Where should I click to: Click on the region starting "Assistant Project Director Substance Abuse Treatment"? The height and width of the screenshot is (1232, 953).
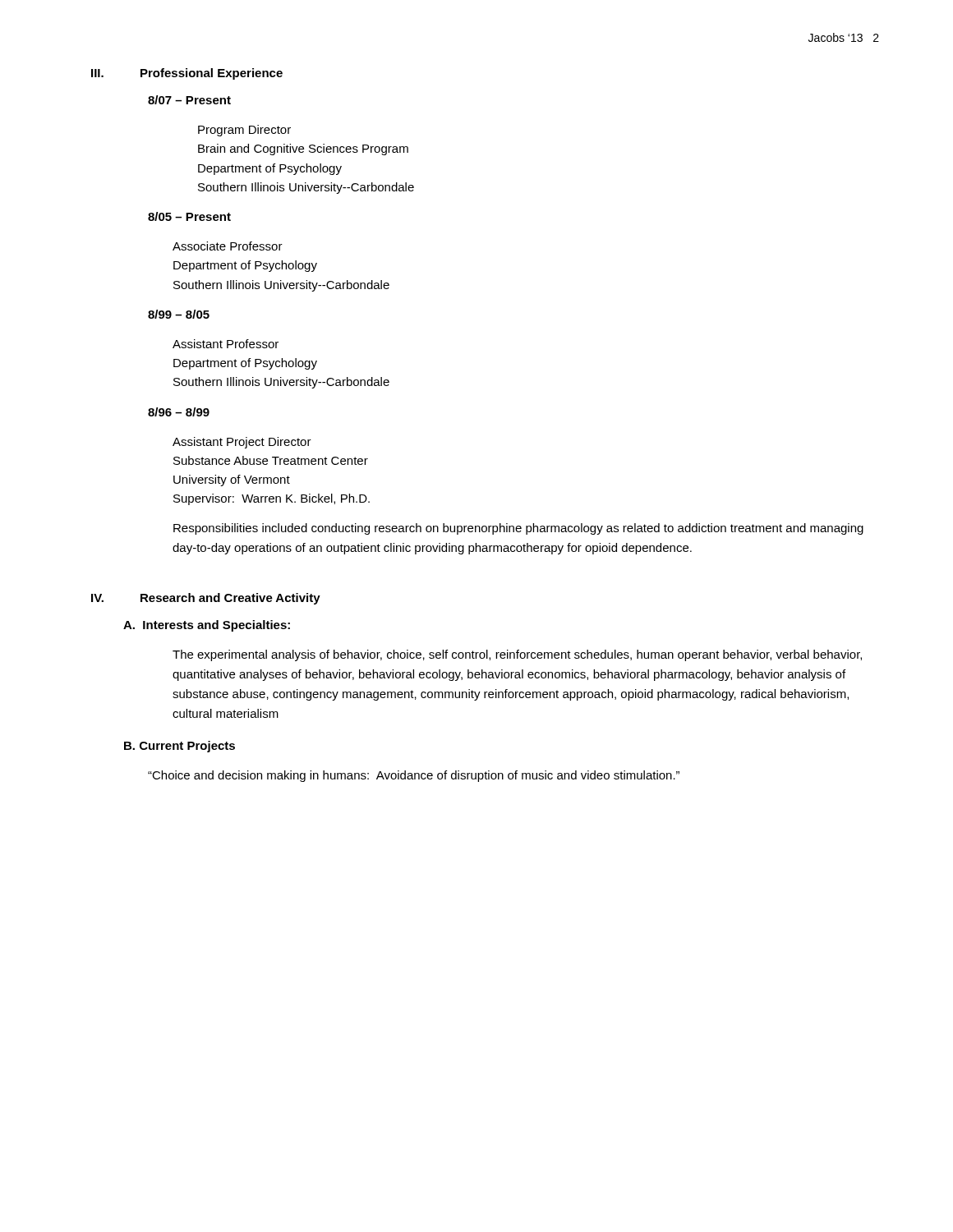pos(272,470)
